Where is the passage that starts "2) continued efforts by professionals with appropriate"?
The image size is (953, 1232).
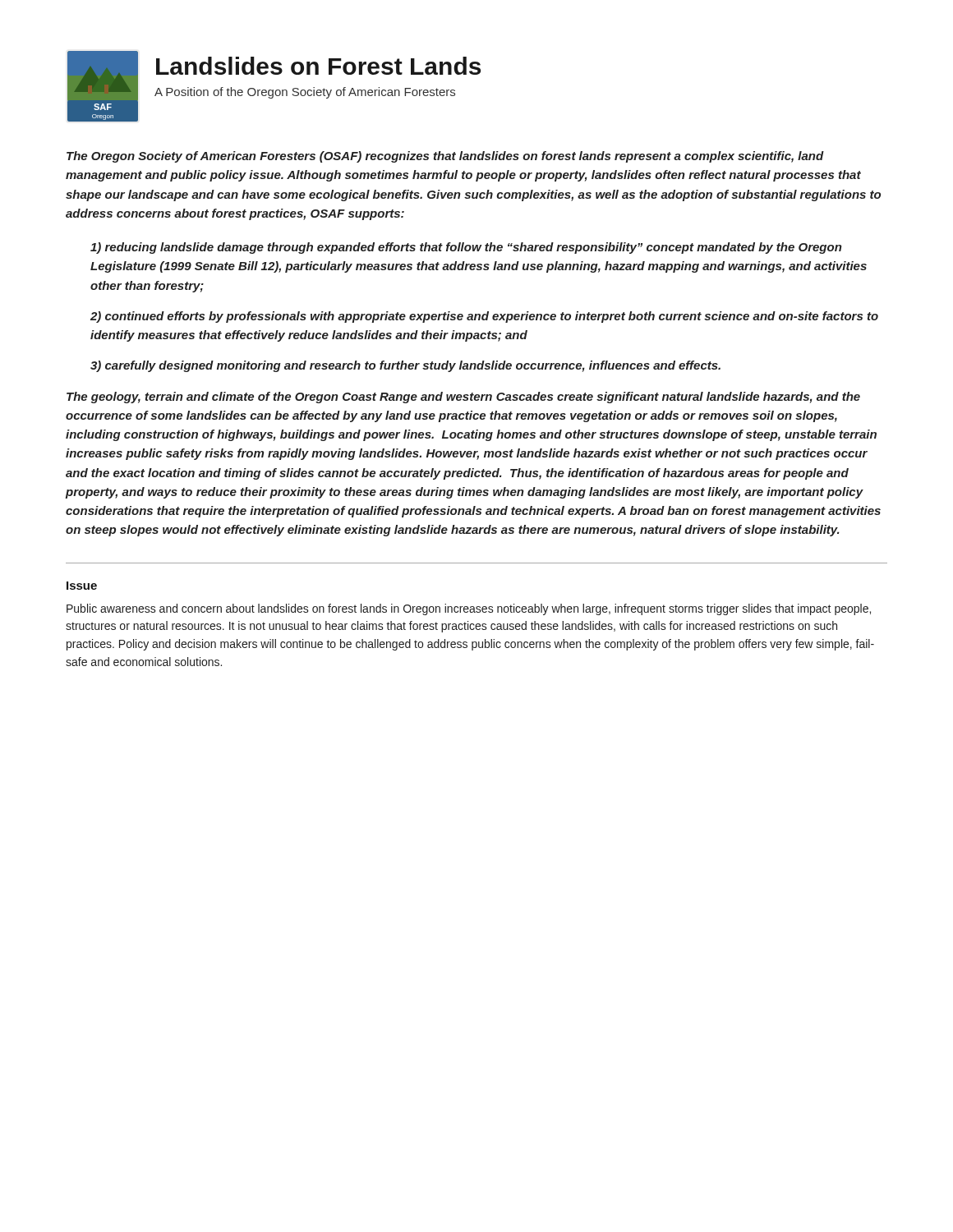(484, 325)
